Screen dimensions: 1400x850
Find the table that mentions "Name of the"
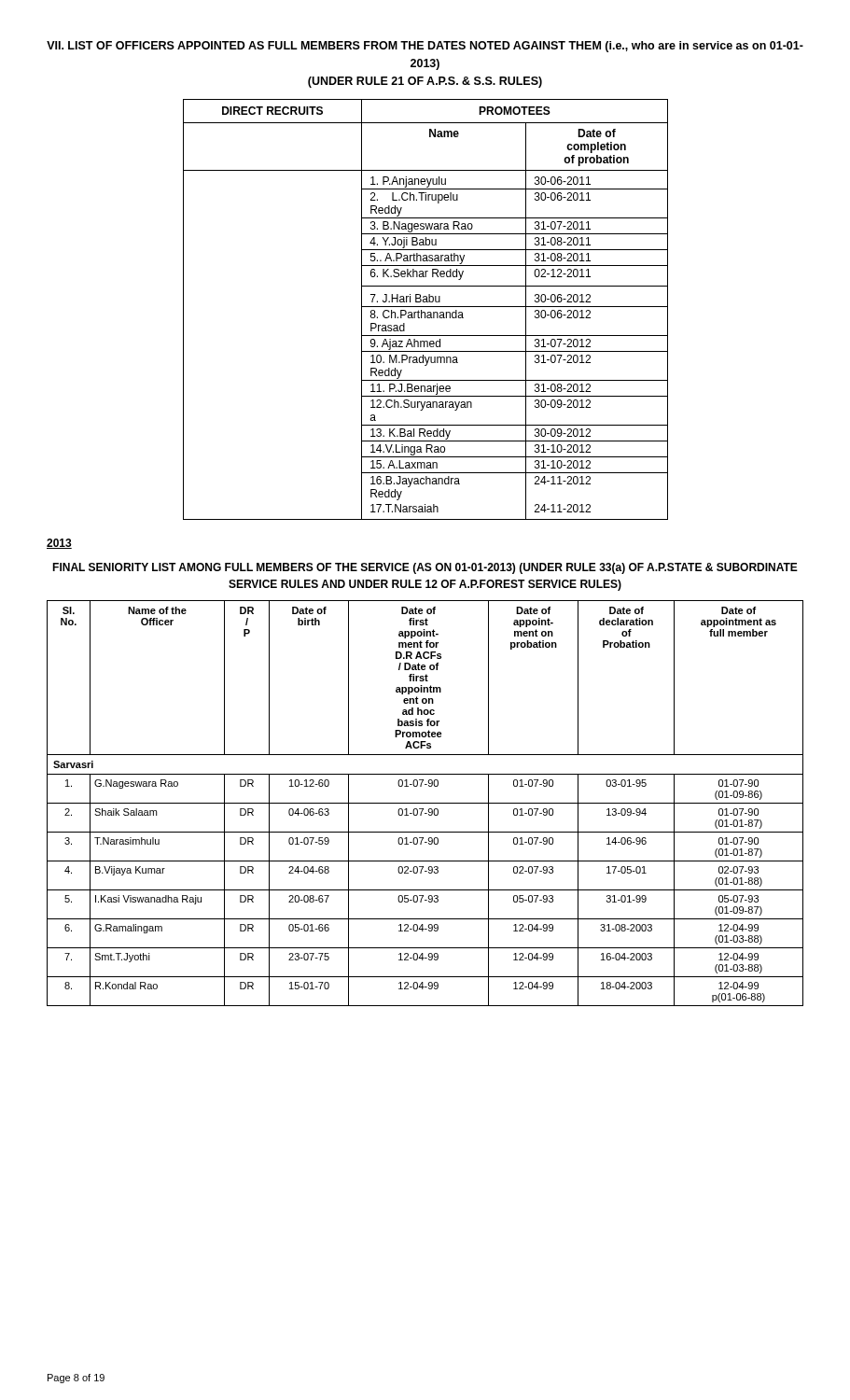pos(425,803)
